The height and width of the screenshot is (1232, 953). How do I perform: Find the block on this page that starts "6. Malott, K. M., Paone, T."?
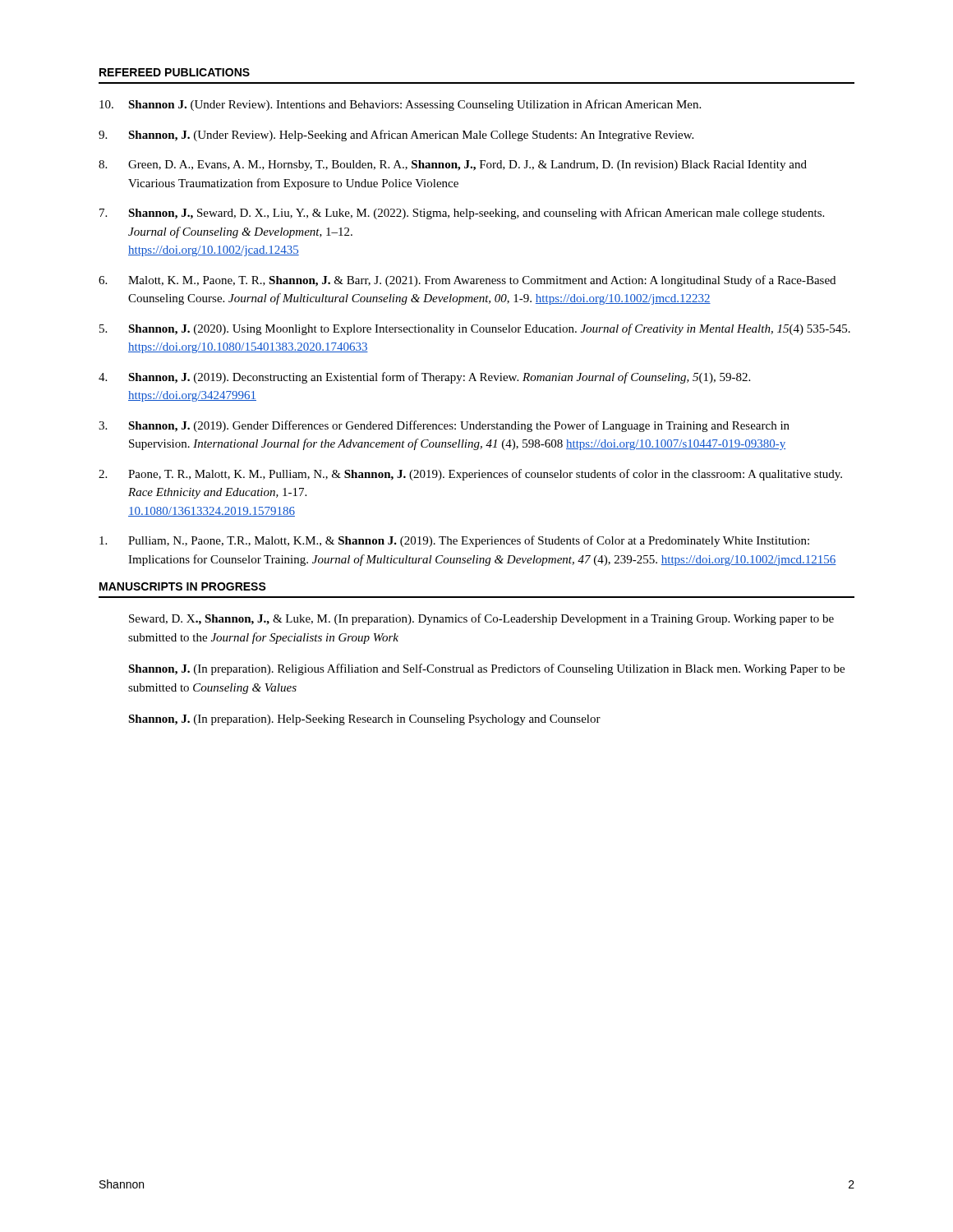coord(476,289)
